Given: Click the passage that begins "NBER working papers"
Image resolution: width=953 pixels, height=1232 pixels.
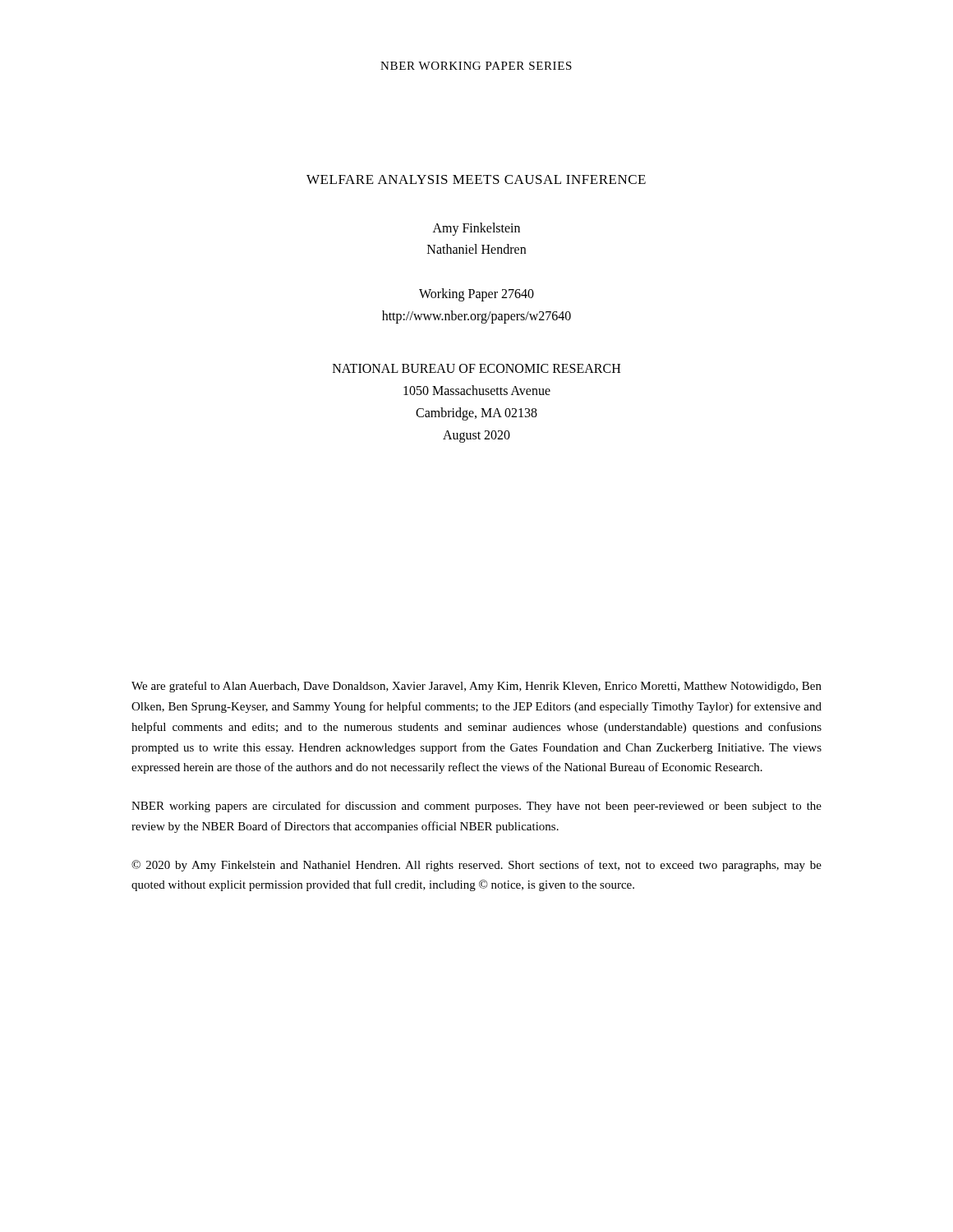Looking at the screenshot, I should click(476, 816).
